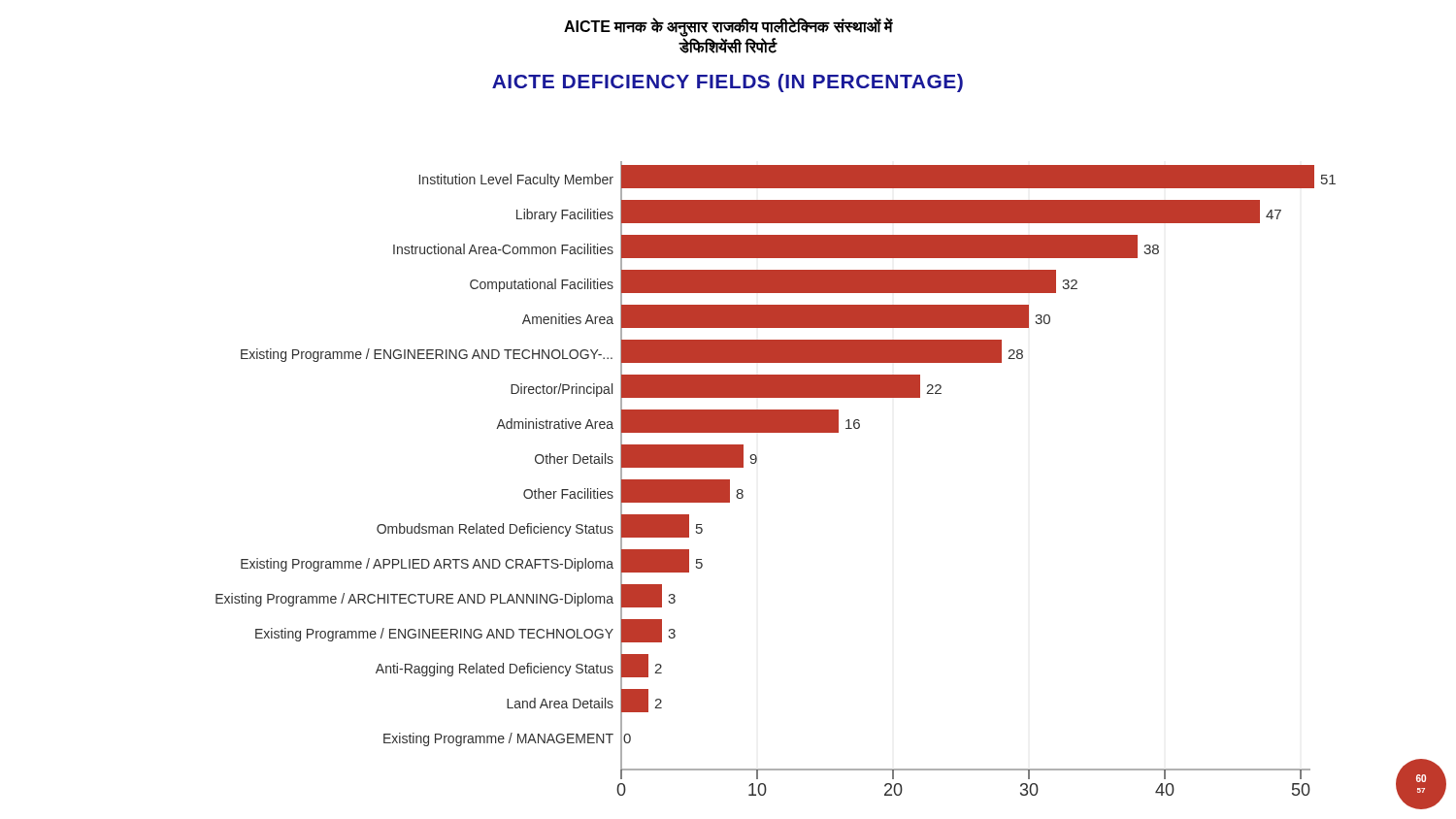This screenshot has width=1456, height=819.
Task: Locate the bar chart
Action: pos(728,474)
